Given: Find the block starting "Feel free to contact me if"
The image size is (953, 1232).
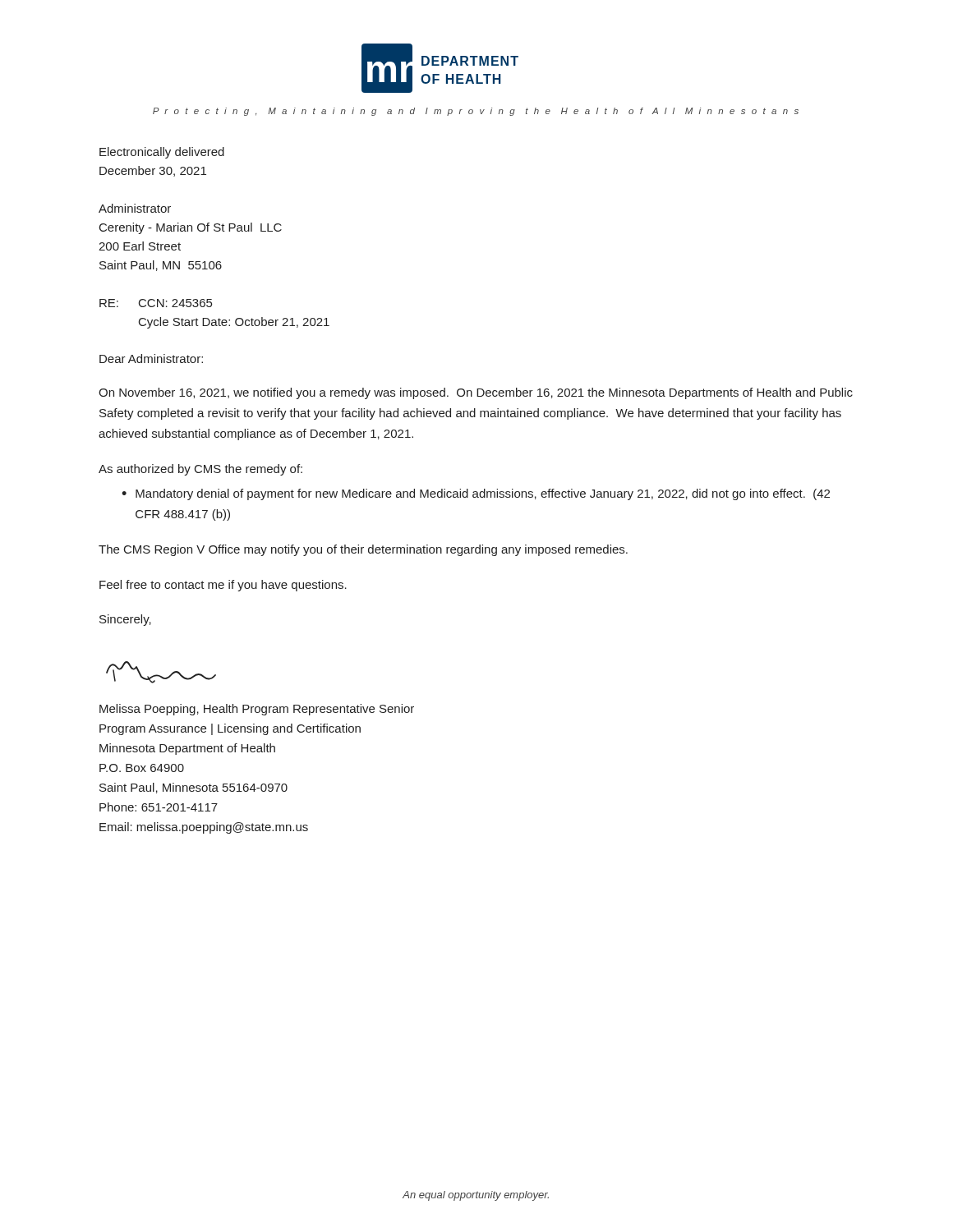Looking at the screenshot, I should 223,584.
